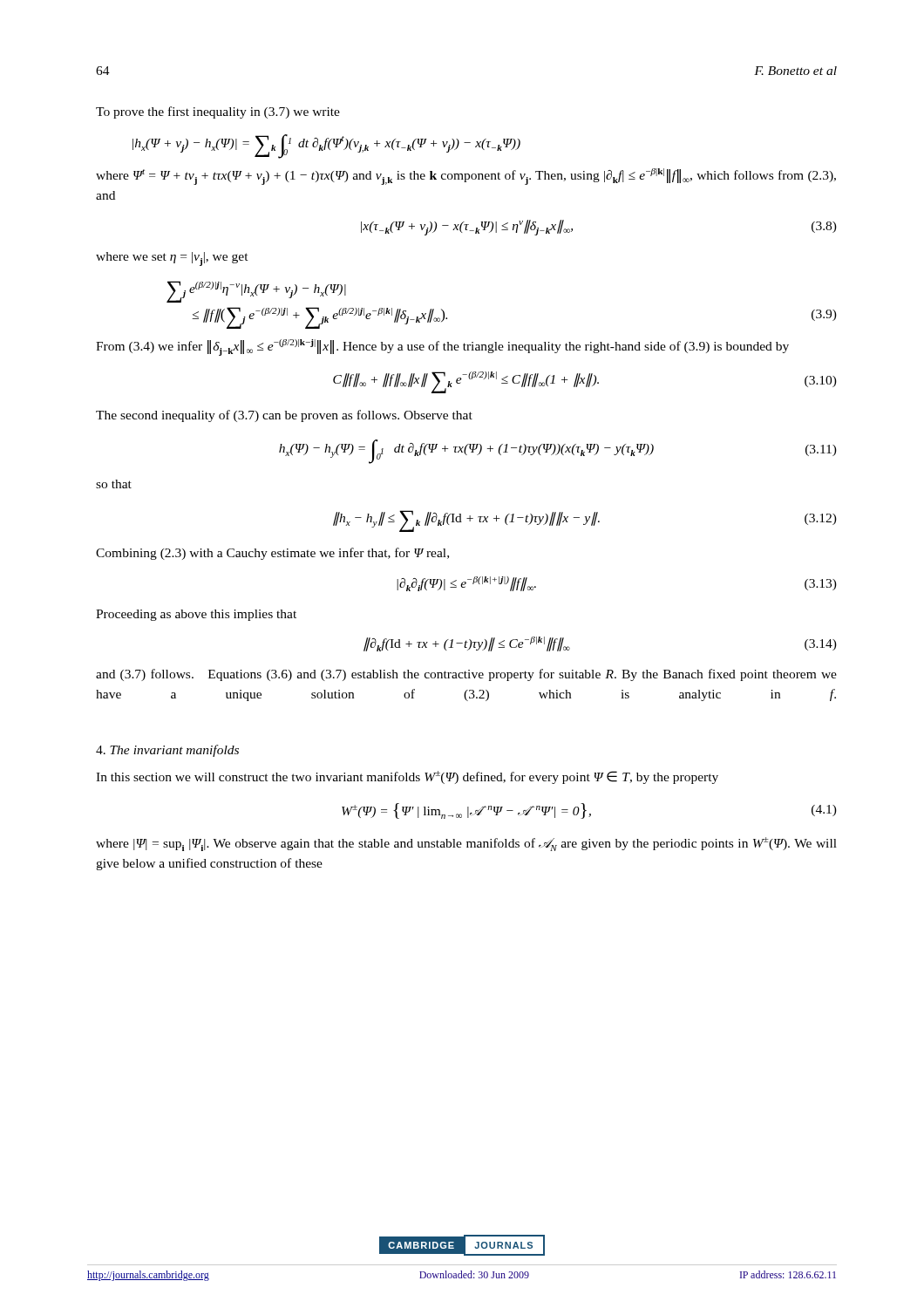Image resolution: width=924 pixels, height=1308 pixels.
Task: Locate the region starting "C‖f‖∞ + ‖f‖∞‖x‖"
Action: point(466,380)
